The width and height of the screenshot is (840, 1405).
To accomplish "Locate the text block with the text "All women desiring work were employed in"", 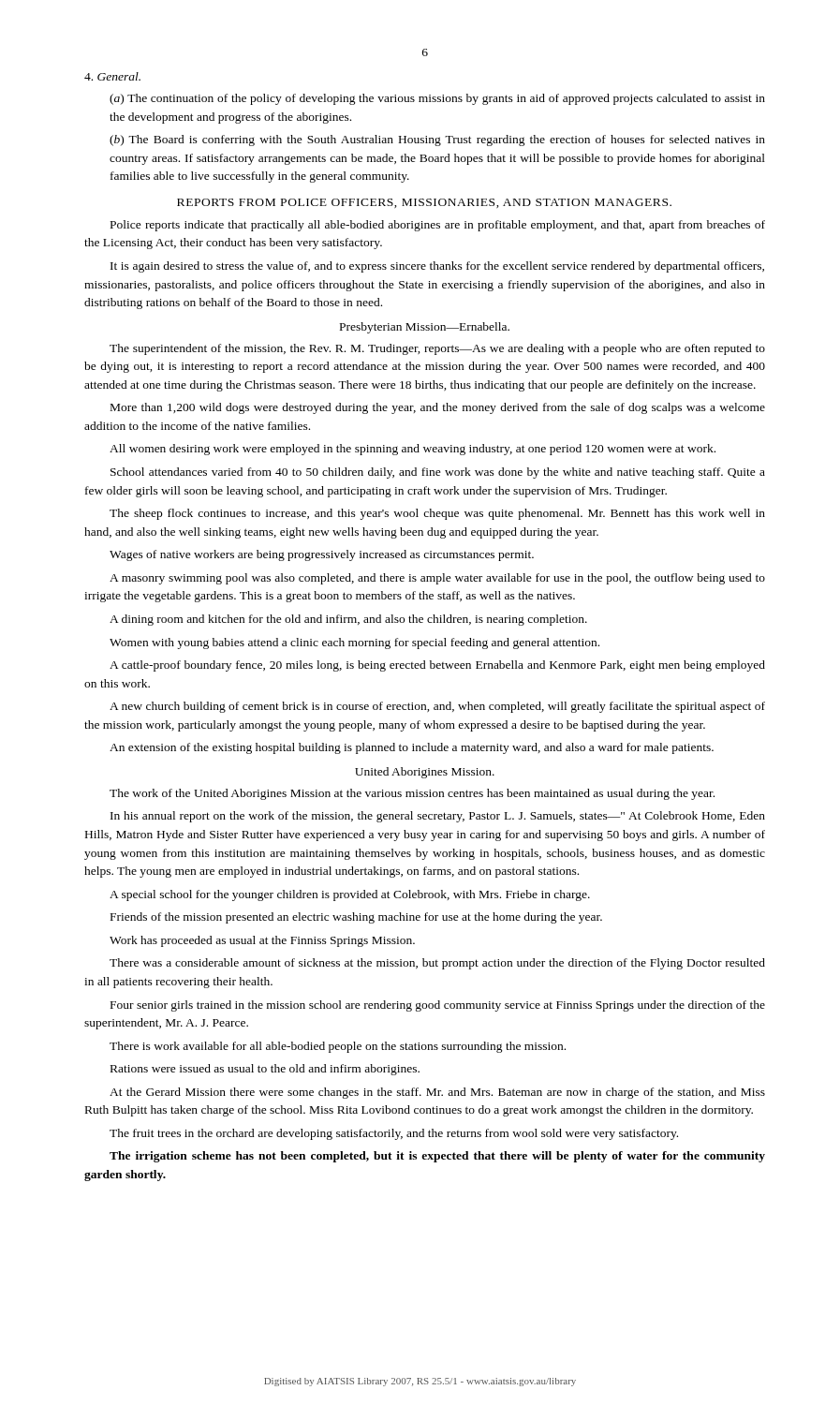I will [425, 449].
